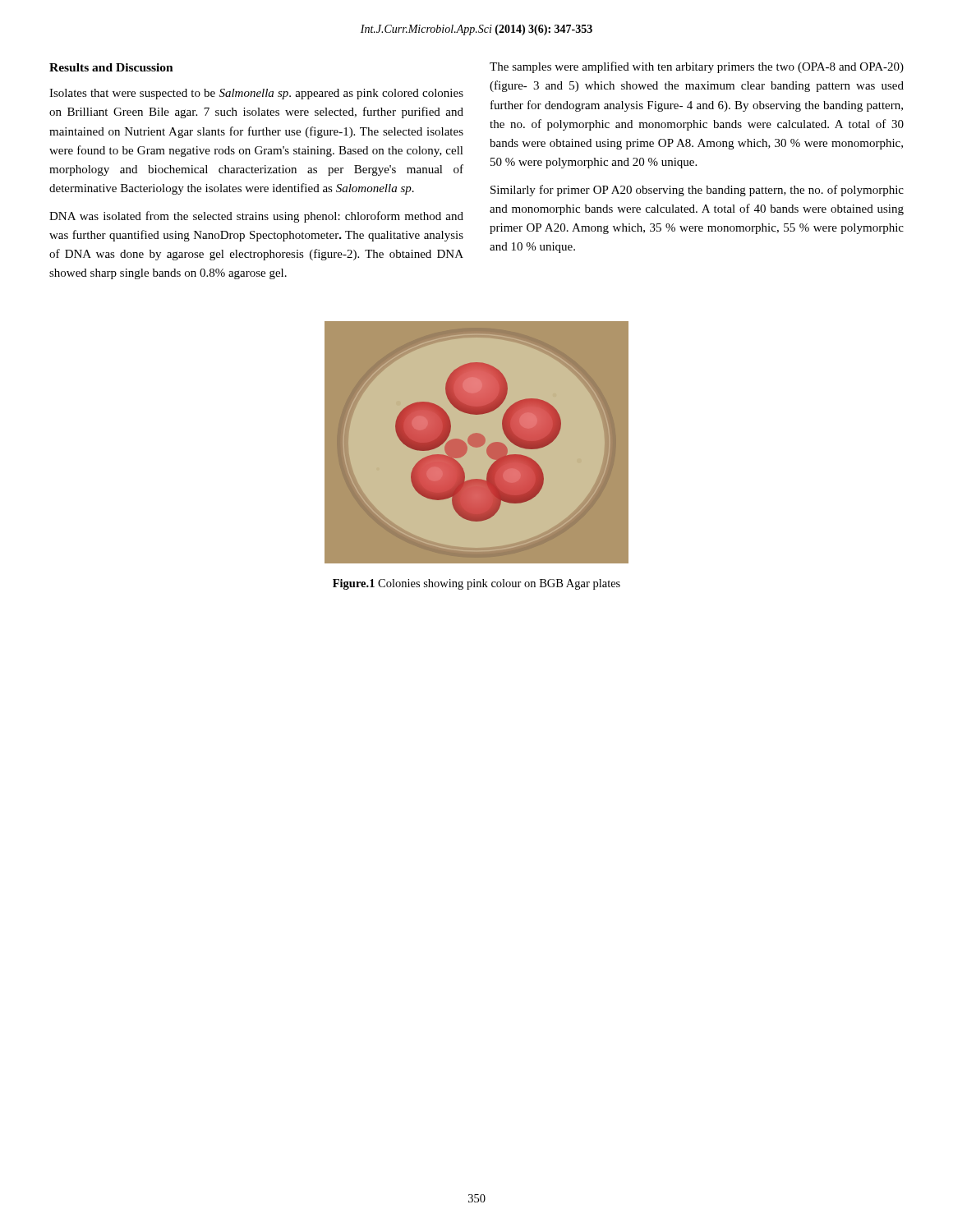This screenshot has height=1232, width=953.
Task: Locate the text block that says "Isolates that were suspected to be Salmonella"
Action: pos(256,141)
